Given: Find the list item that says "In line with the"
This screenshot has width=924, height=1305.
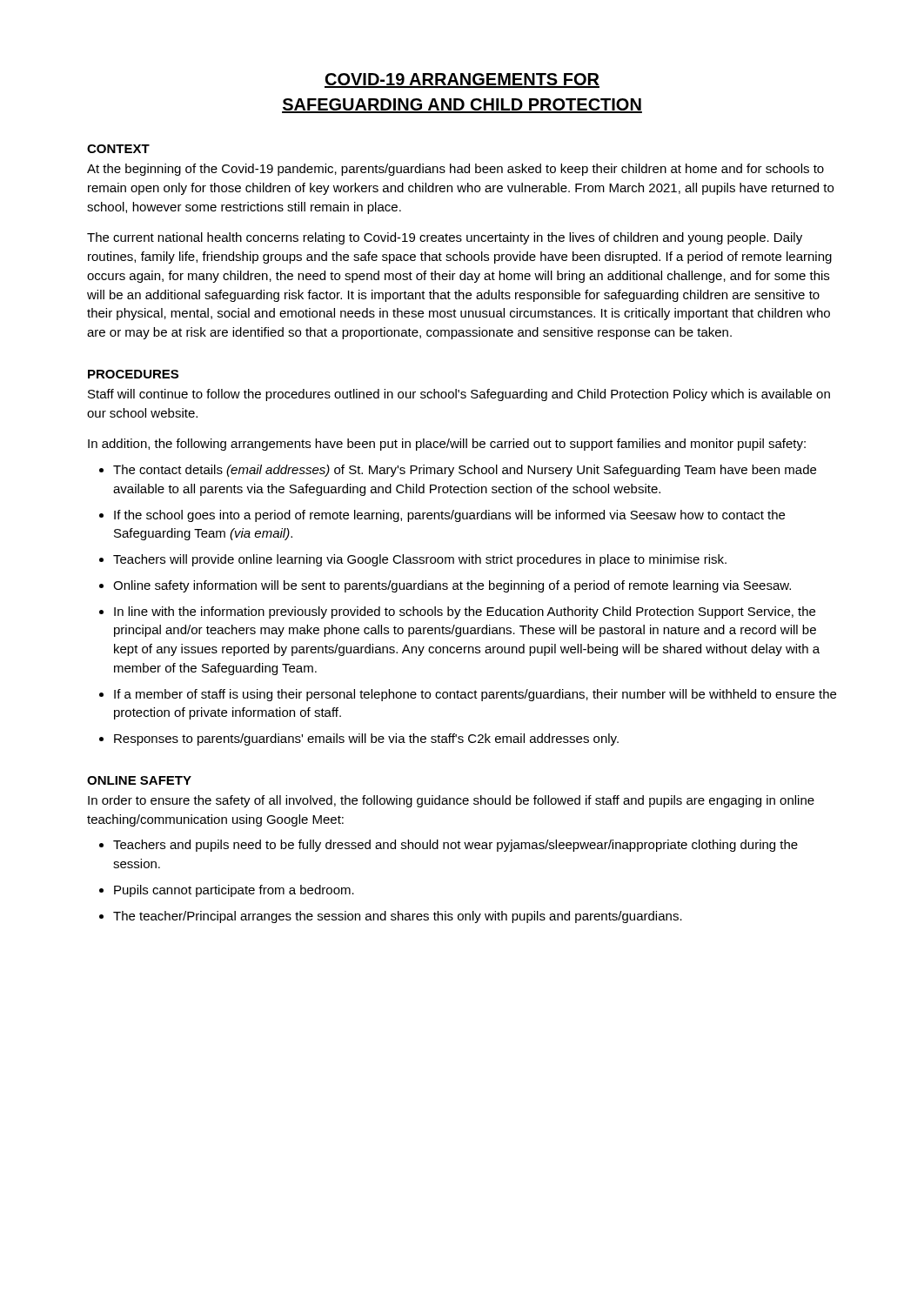Looking at the screenshot, I should [466, 639].
